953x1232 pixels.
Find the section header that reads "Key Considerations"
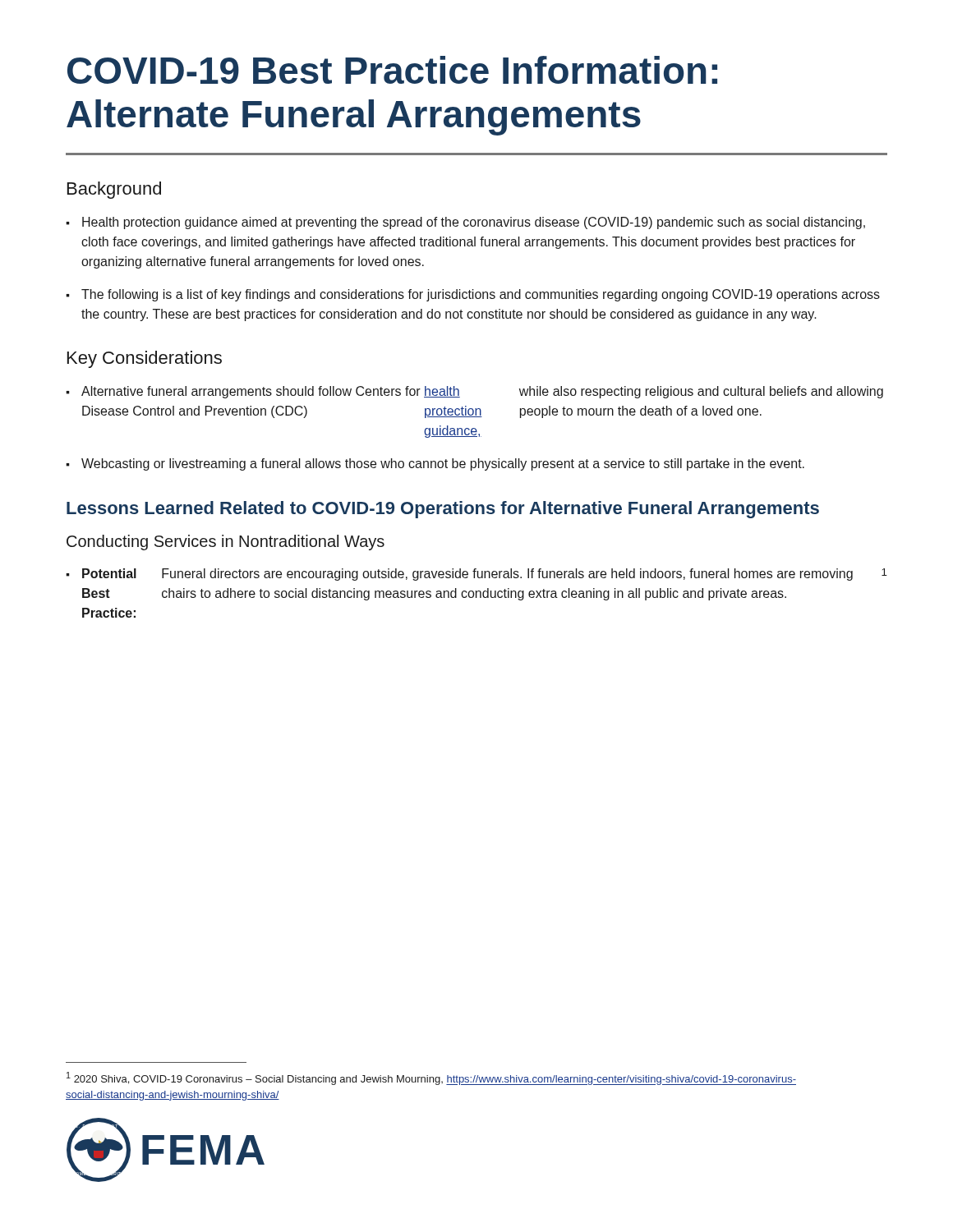[x=145, y=359]
